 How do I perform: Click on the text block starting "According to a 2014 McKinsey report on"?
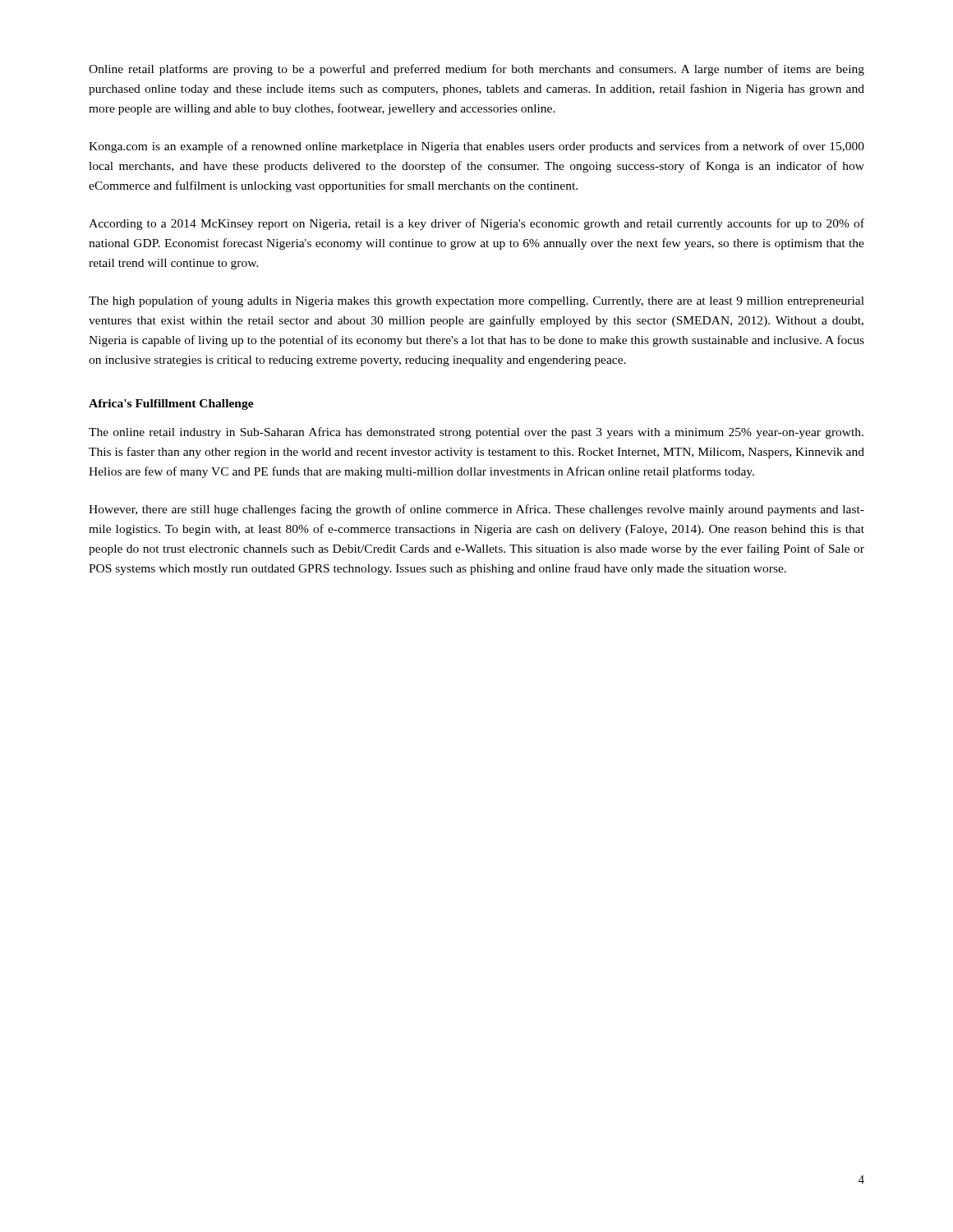pyautogui.click(x=476, y=243)
